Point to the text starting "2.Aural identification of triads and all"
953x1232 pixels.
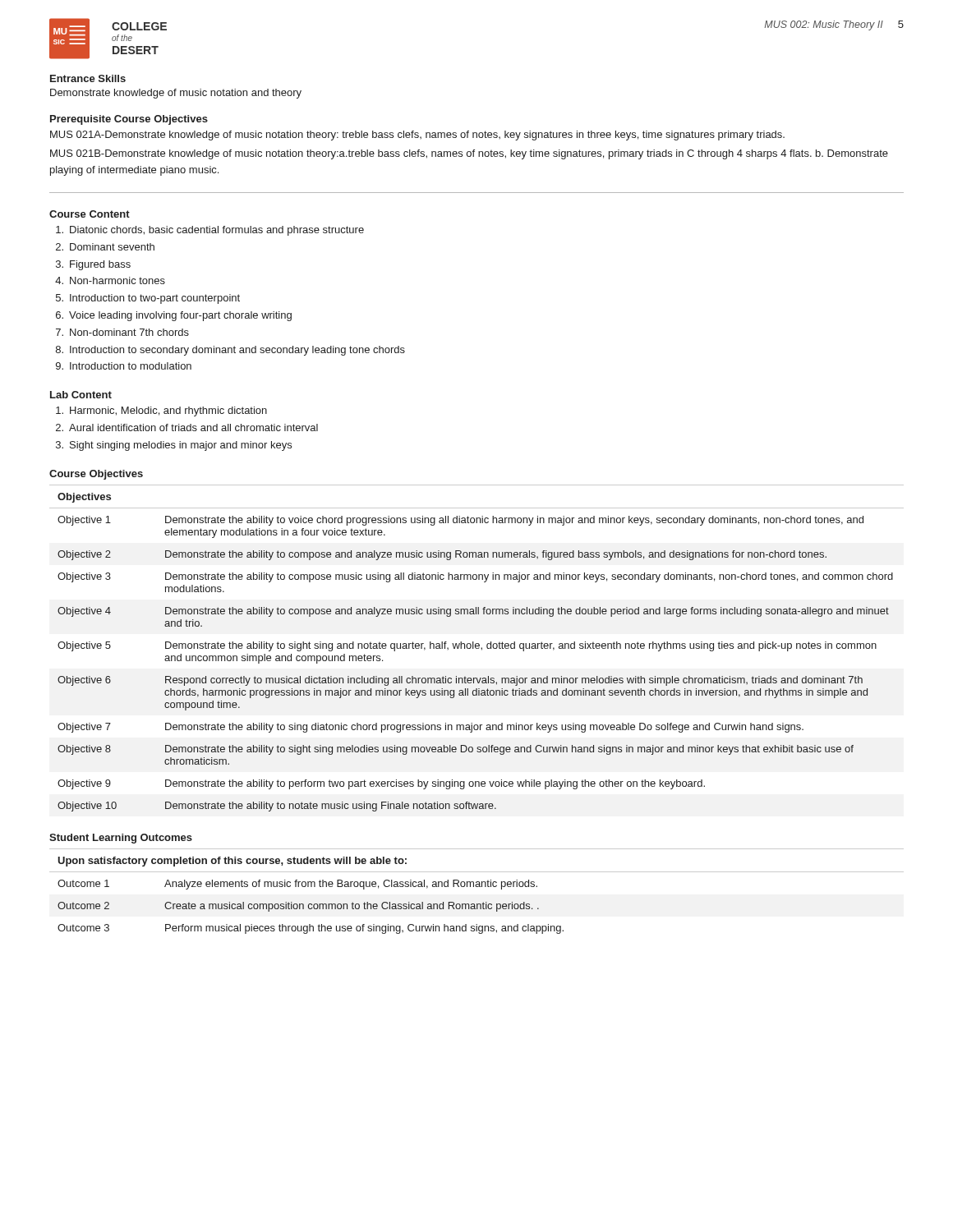pos(184,428)
